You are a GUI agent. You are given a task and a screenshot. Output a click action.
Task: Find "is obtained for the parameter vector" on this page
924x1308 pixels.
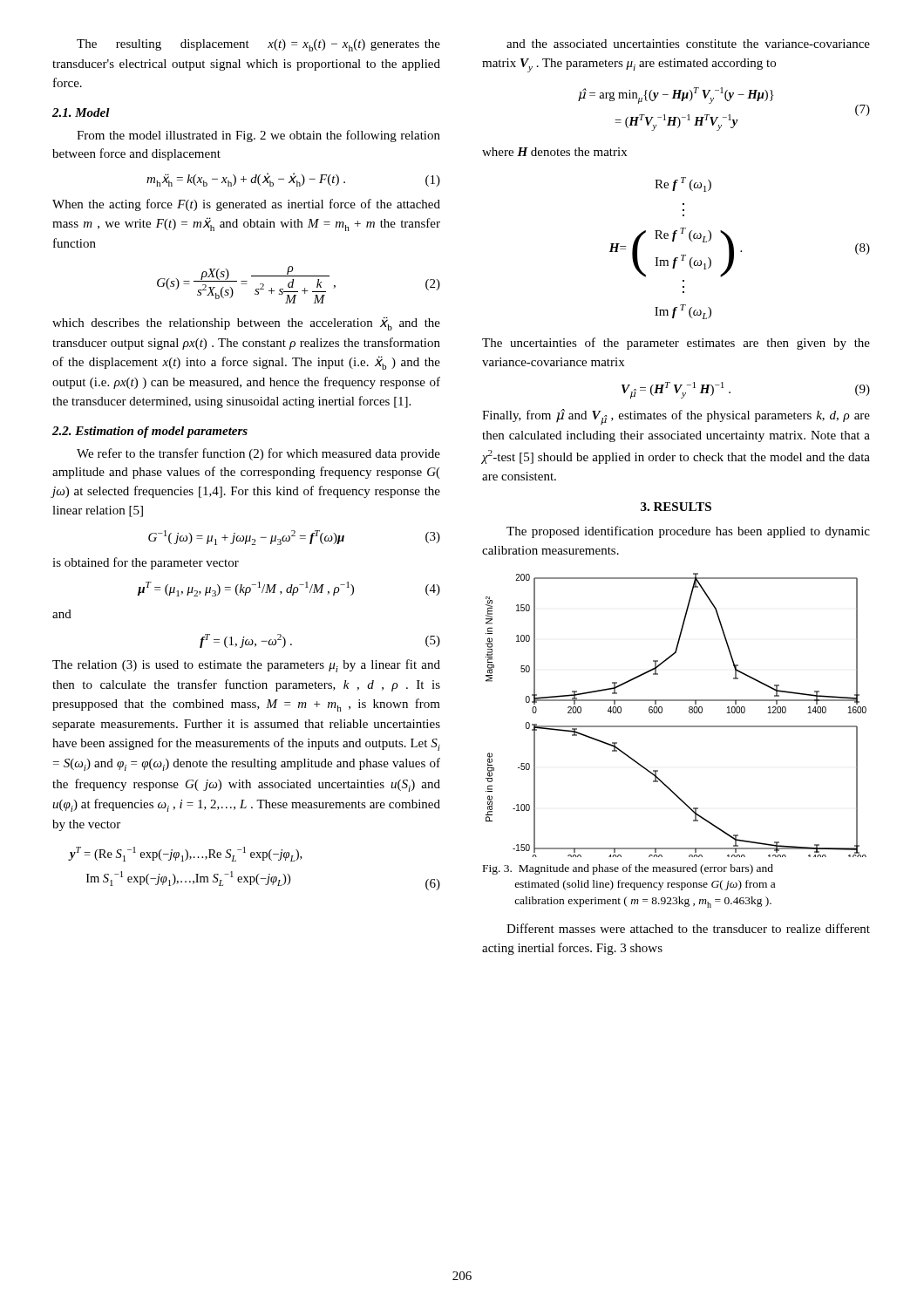click(x=246, y=563)
